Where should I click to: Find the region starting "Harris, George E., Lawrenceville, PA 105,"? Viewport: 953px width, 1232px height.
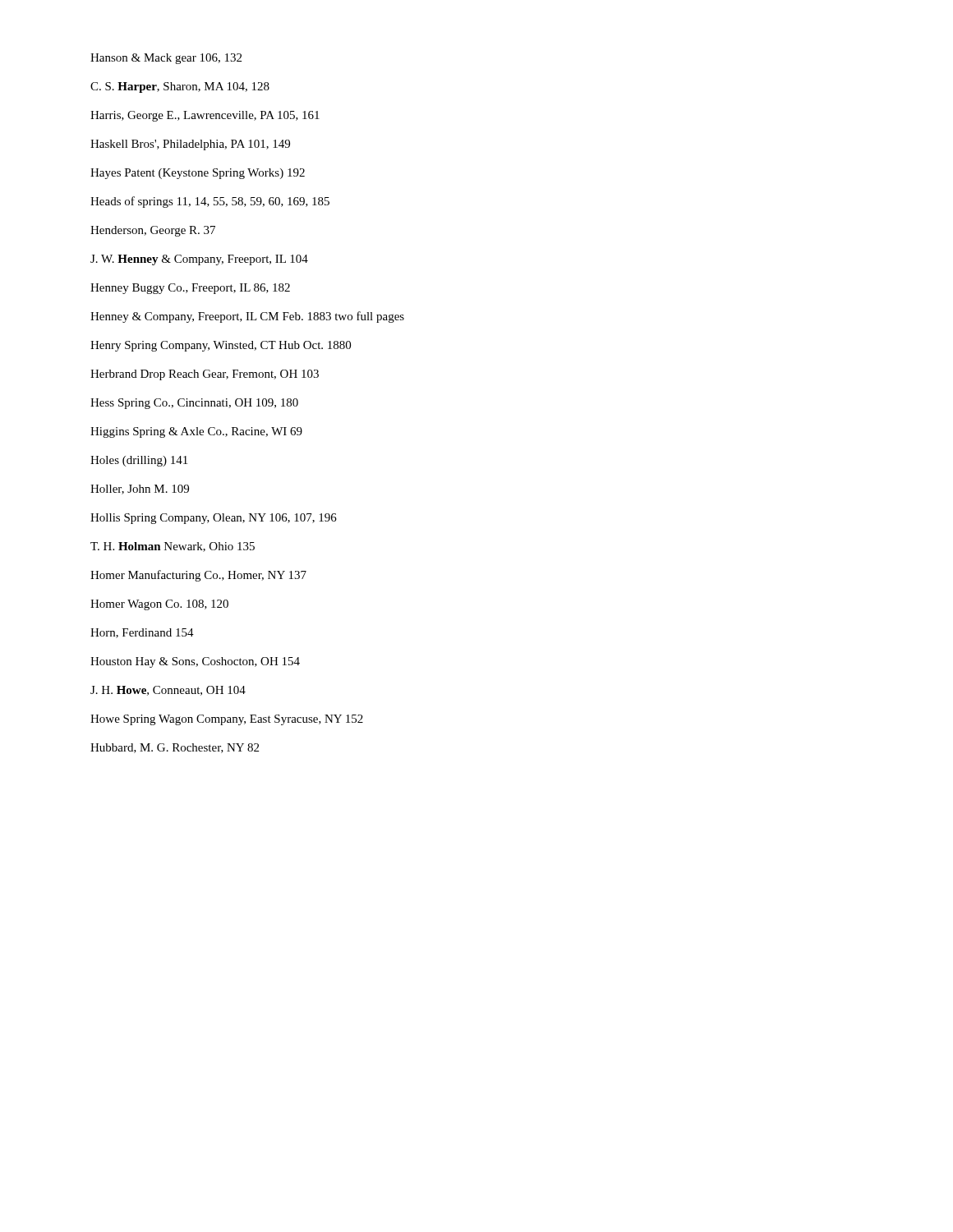click(x=205, y=115)
